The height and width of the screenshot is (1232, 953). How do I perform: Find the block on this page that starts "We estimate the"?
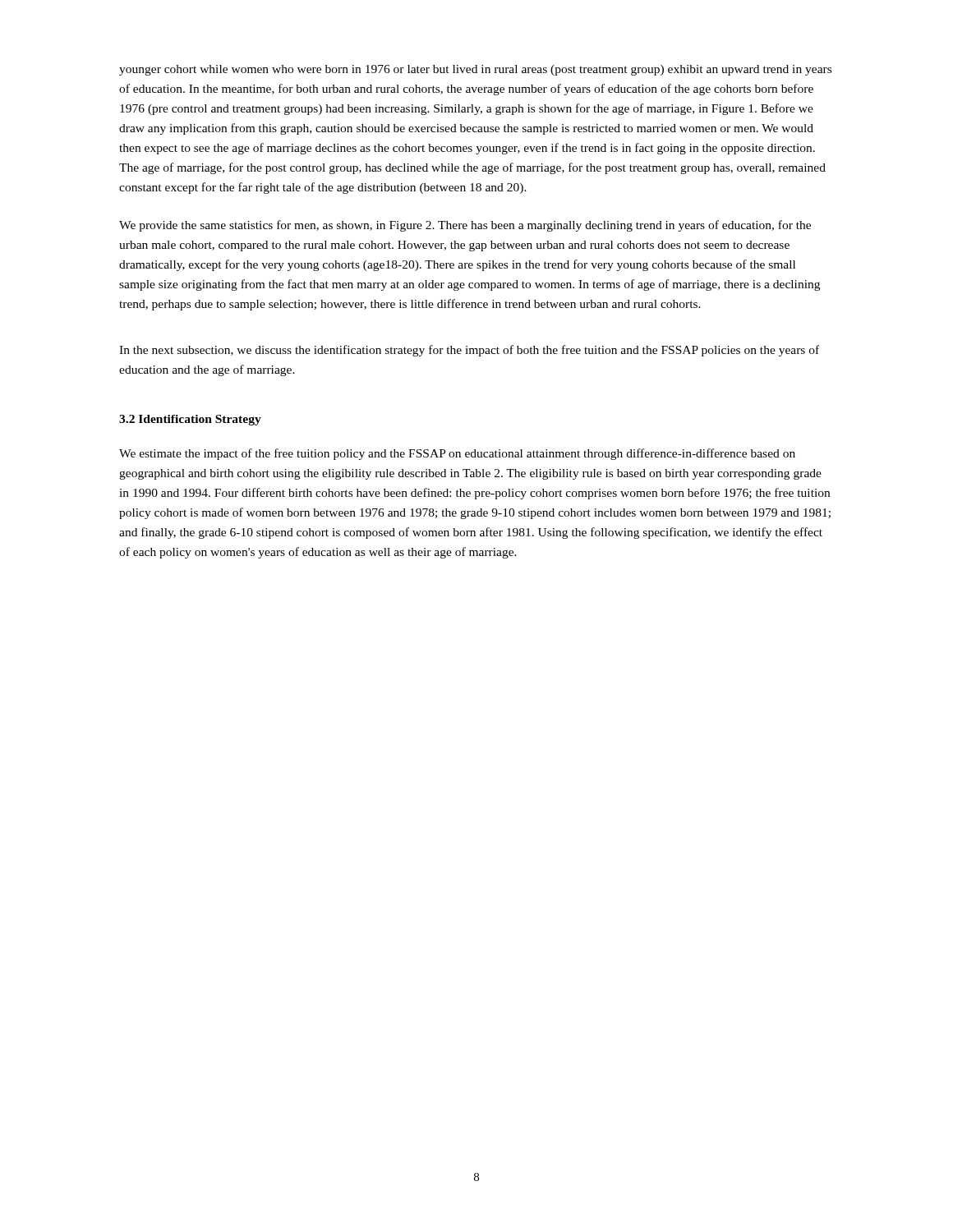pyautogui.click(x=476, y=503)
